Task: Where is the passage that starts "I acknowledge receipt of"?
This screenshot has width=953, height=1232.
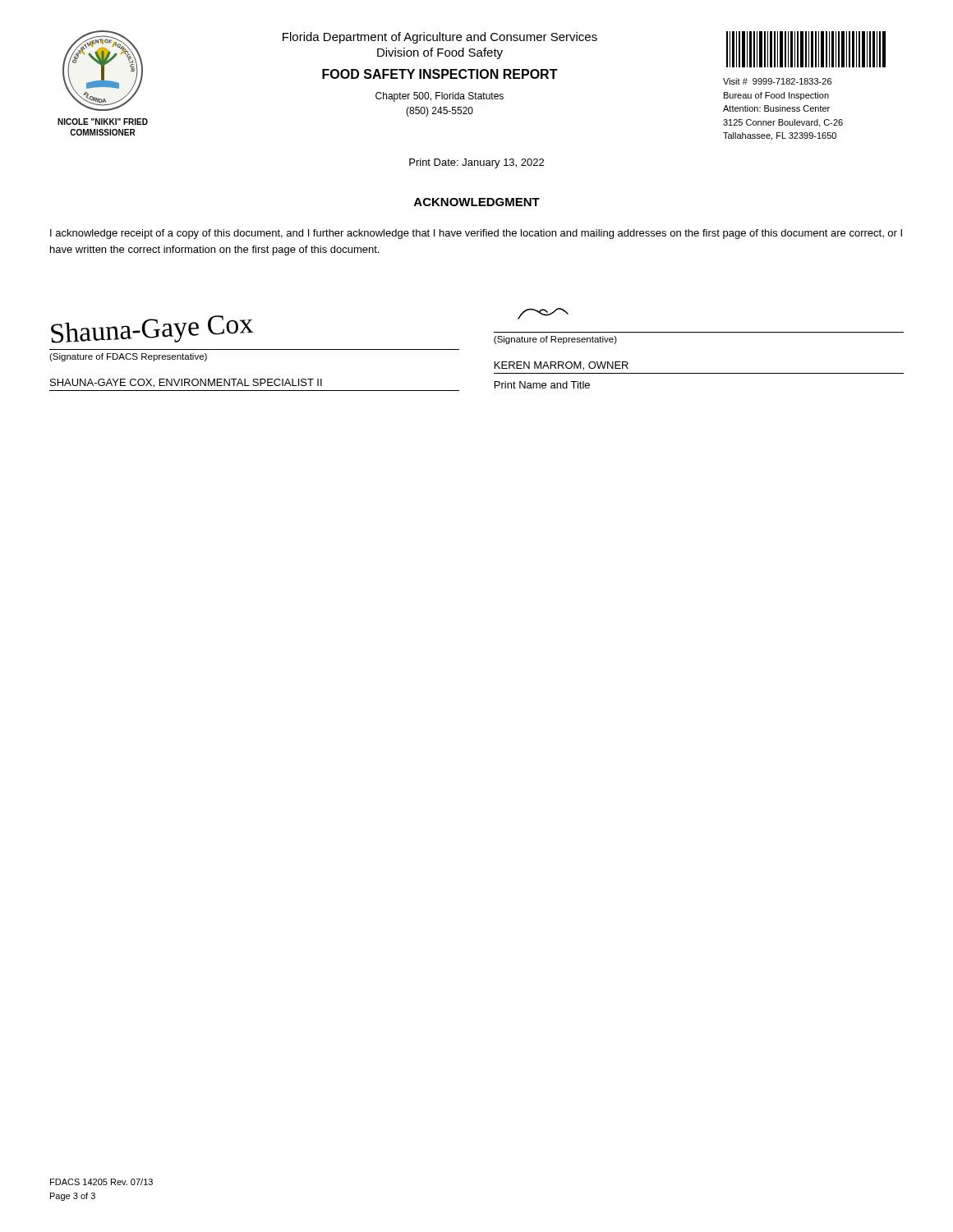Action: point(476,241)
